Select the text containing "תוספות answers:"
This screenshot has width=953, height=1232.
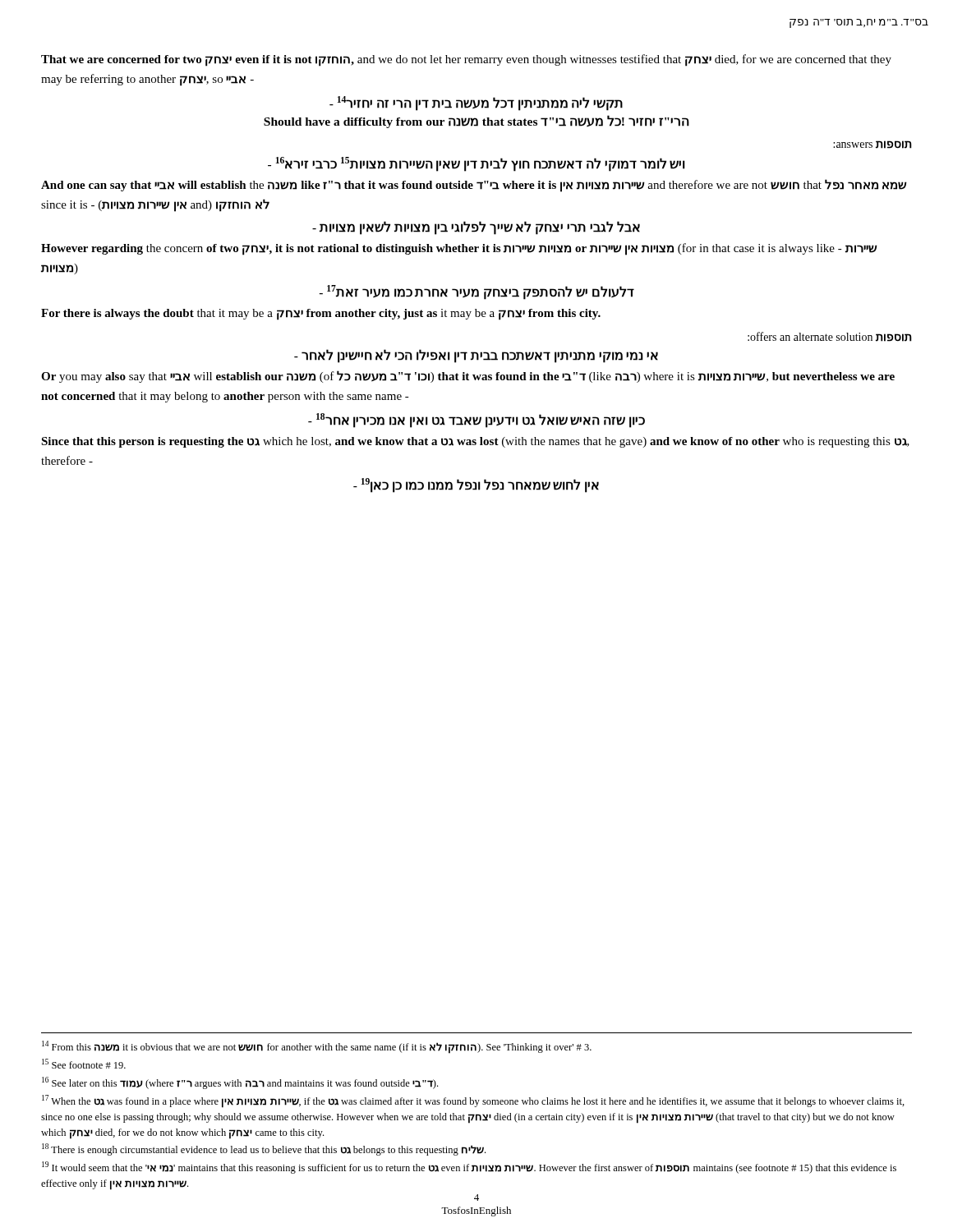click(872, 144)
